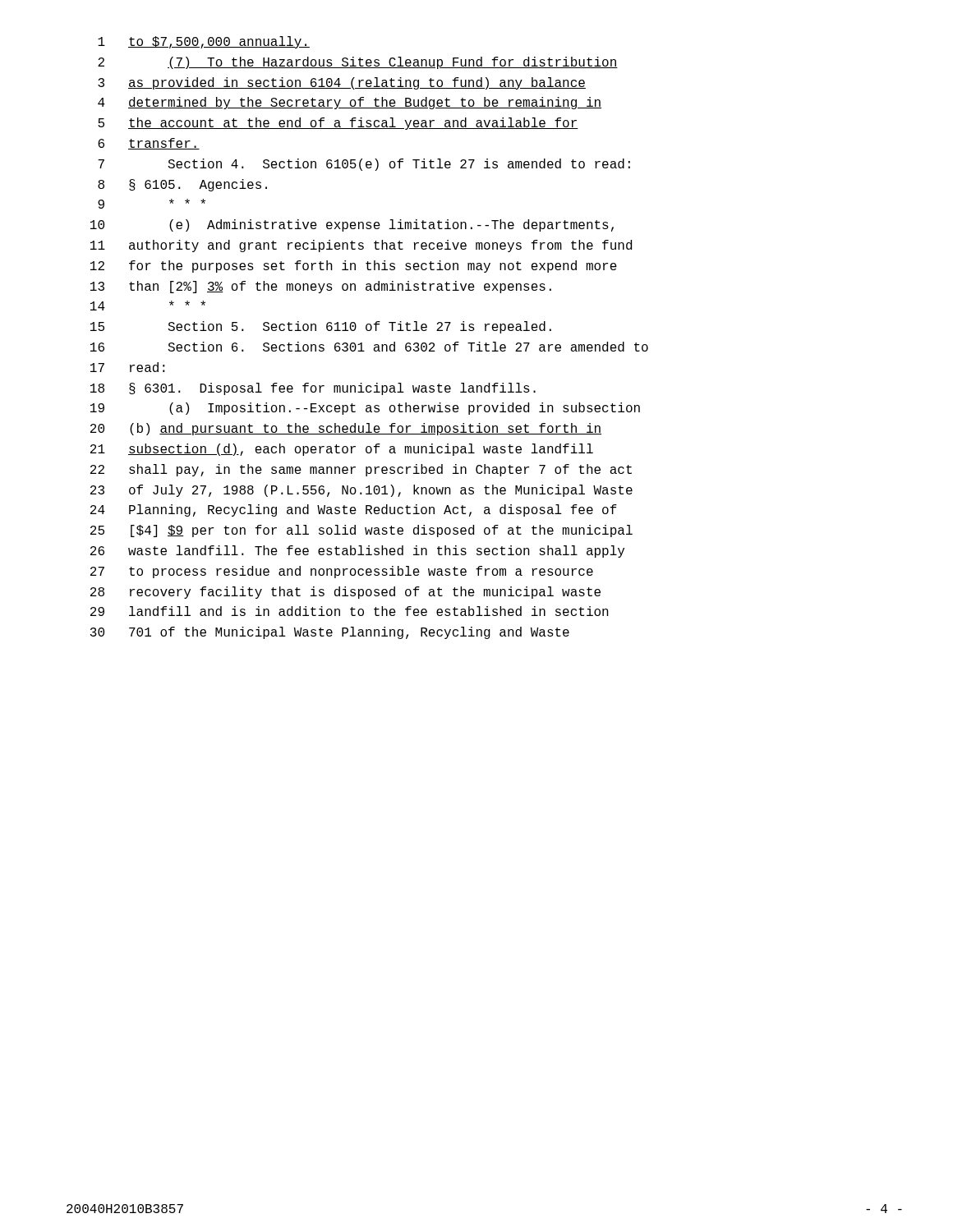Point to the region starting "8 § 6105. Agencies."
This screenshot has height=1232, width=953.
pos(168,186)
